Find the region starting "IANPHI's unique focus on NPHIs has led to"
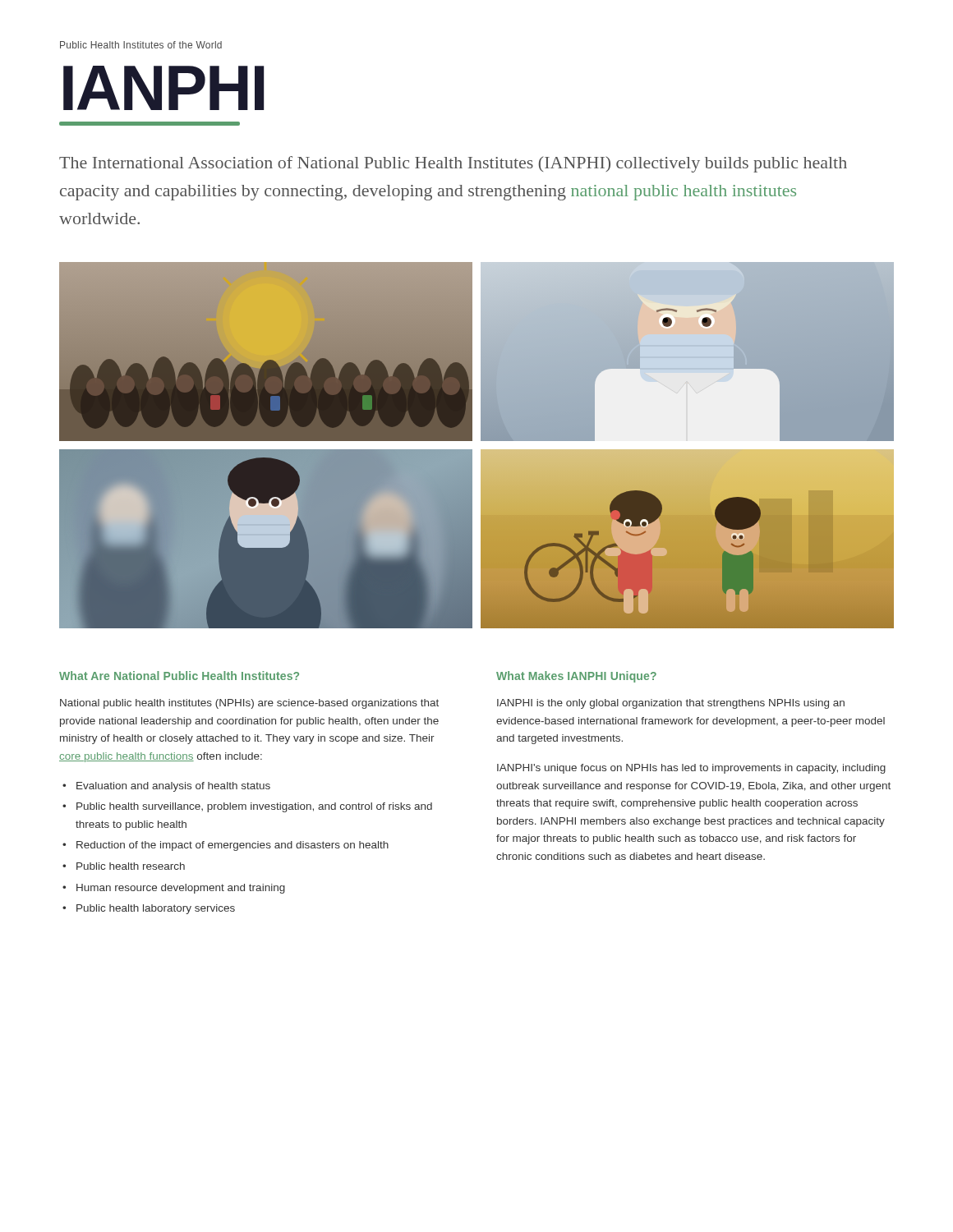The image size is (953, 1232). 695,812
